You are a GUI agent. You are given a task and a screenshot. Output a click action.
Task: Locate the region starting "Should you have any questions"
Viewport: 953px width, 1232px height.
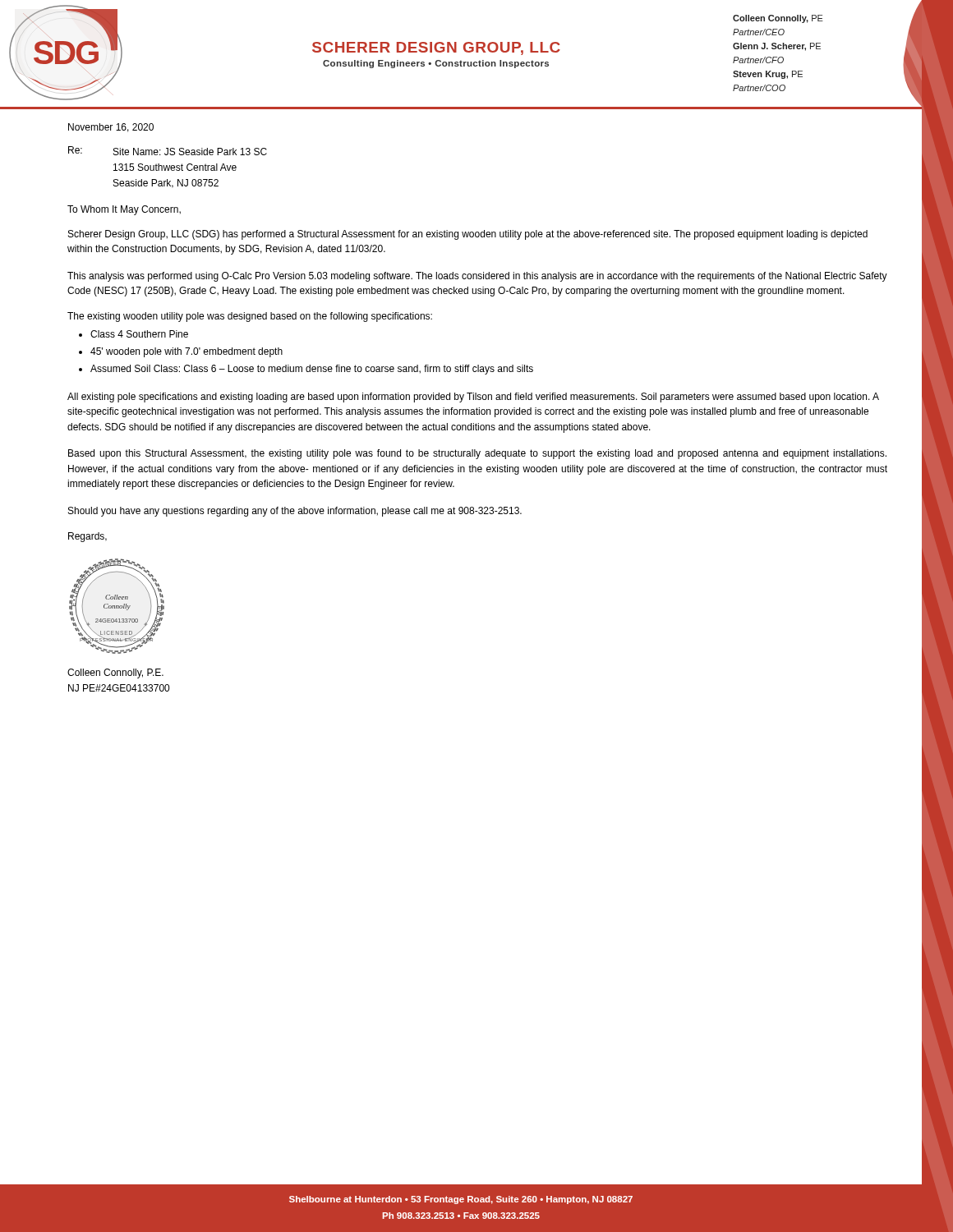[x=295, y=511]
